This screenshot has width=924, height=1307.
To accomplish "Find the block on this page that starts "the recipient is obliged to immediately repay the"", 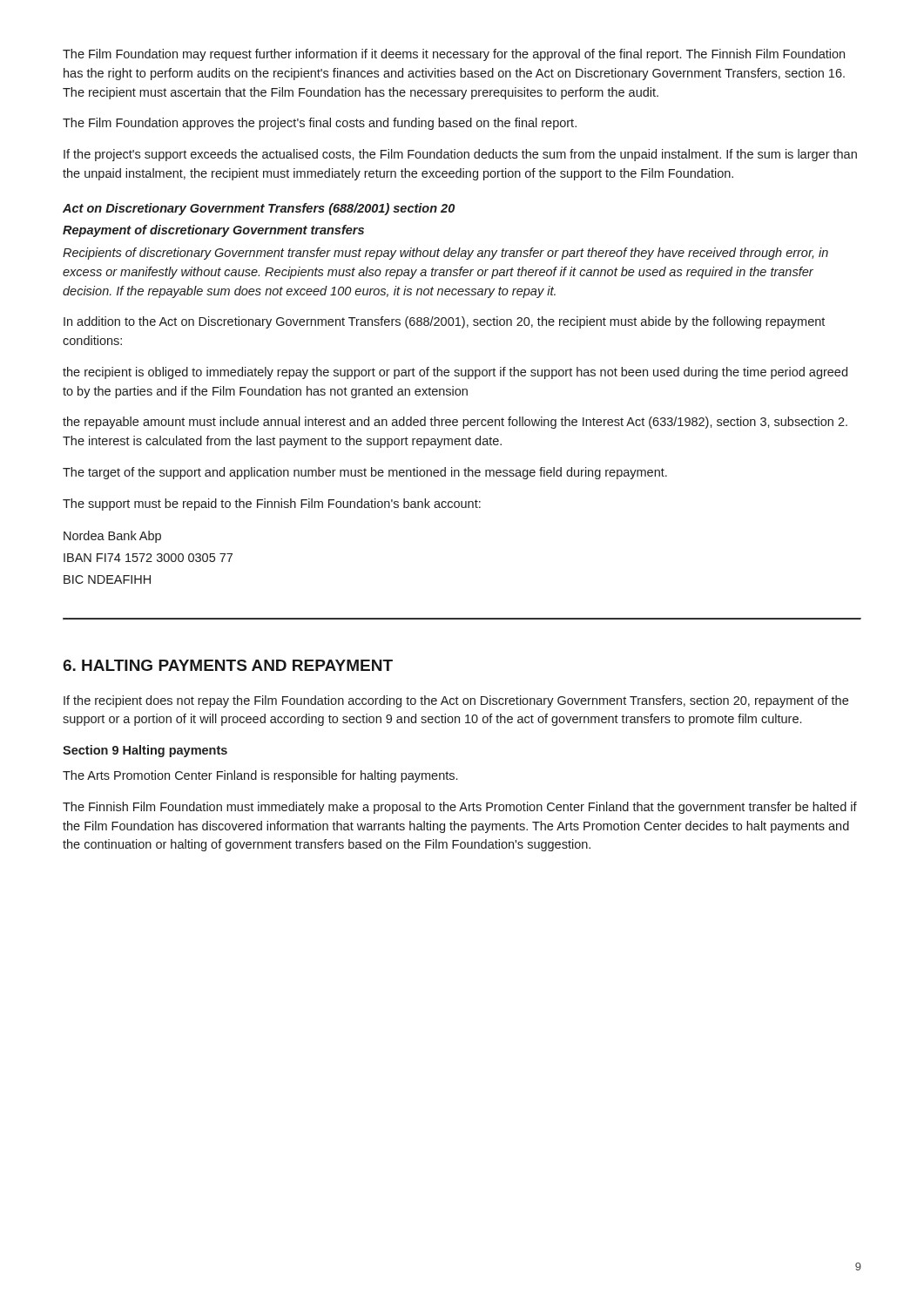I will (455, 381).
